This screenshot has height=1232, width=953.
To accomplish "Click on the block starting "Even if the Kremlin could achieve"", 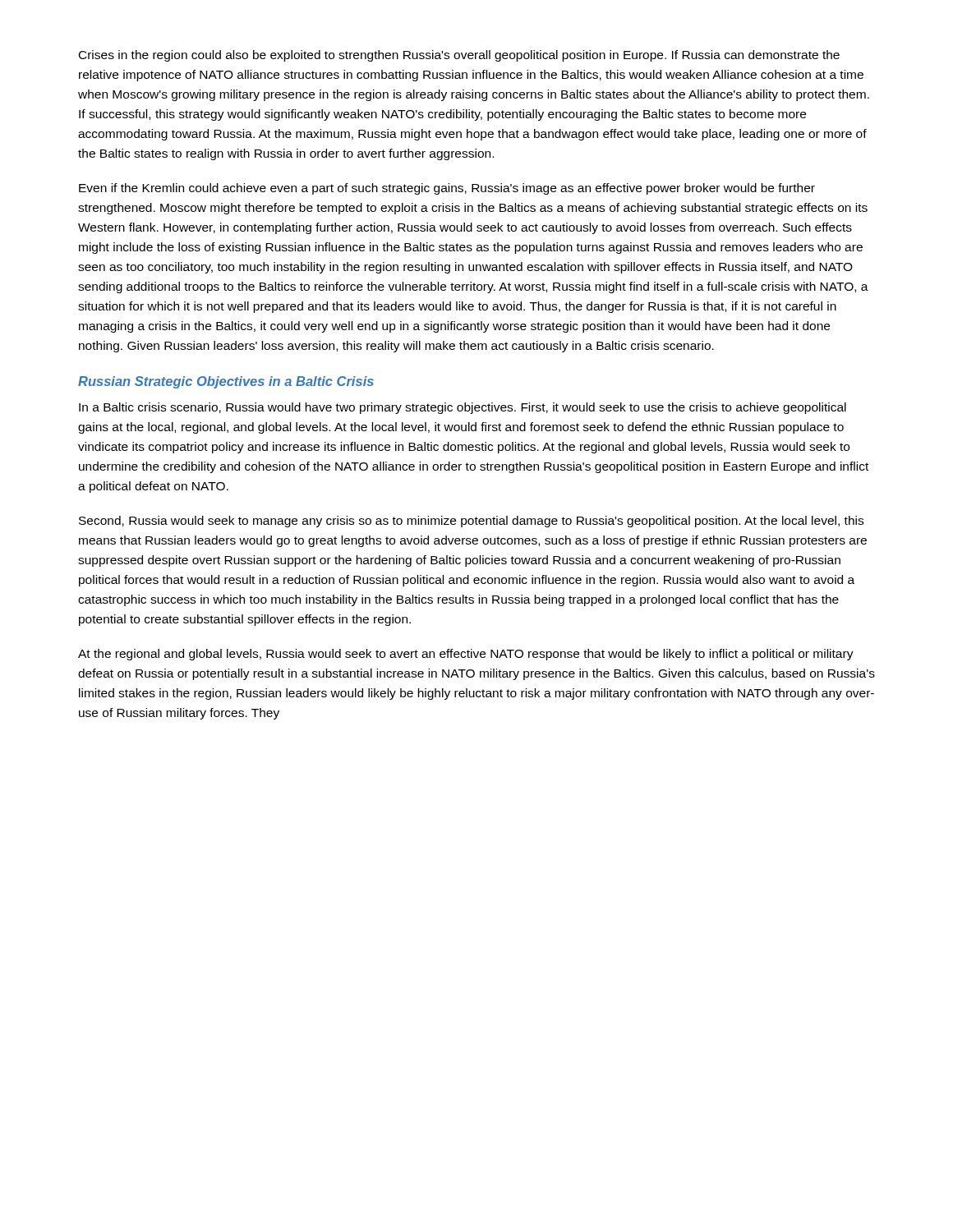I will [x=473, y=267].
